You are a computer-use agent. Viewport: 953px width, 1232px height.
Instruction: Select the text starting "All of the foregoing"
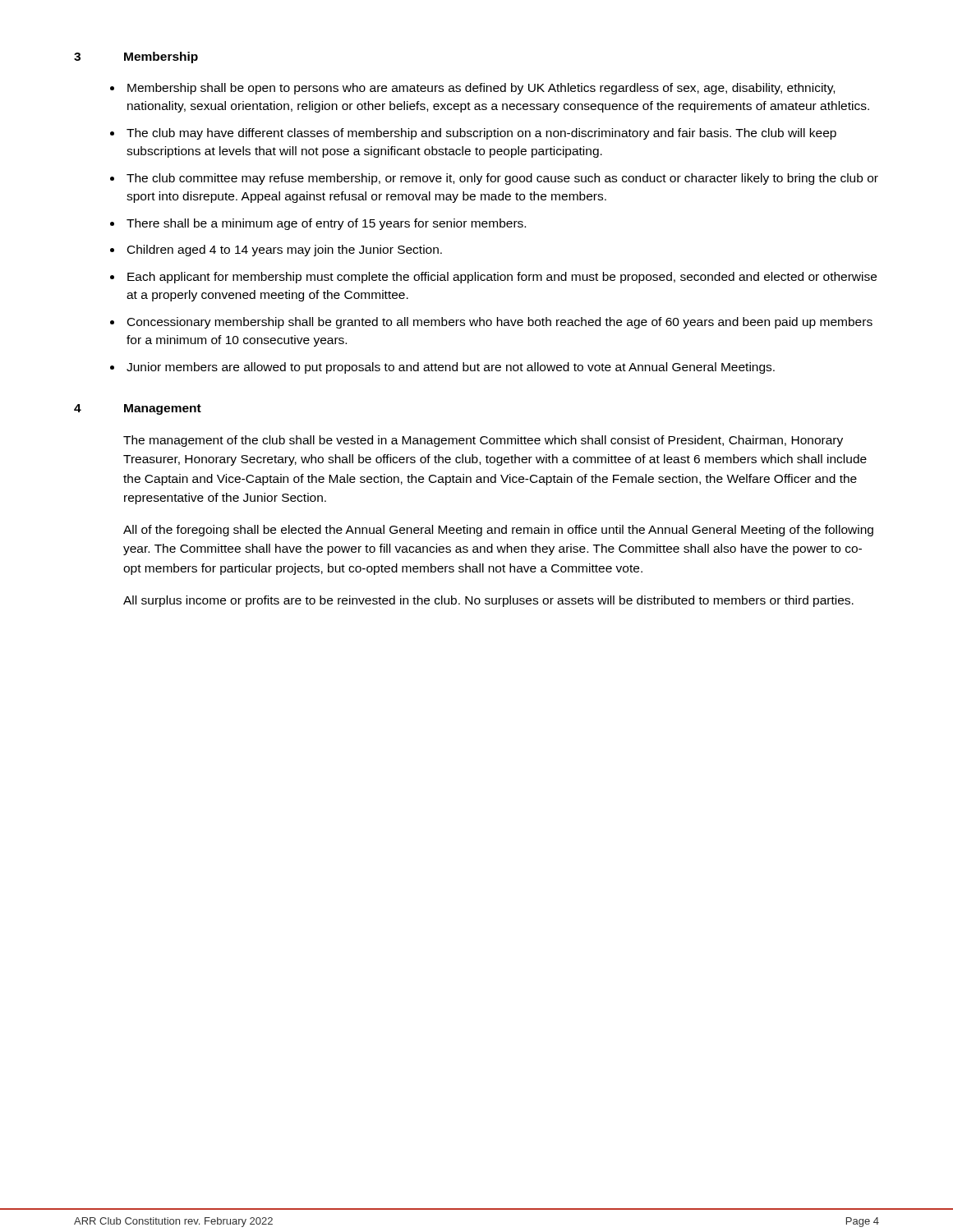tap(499, 549)
